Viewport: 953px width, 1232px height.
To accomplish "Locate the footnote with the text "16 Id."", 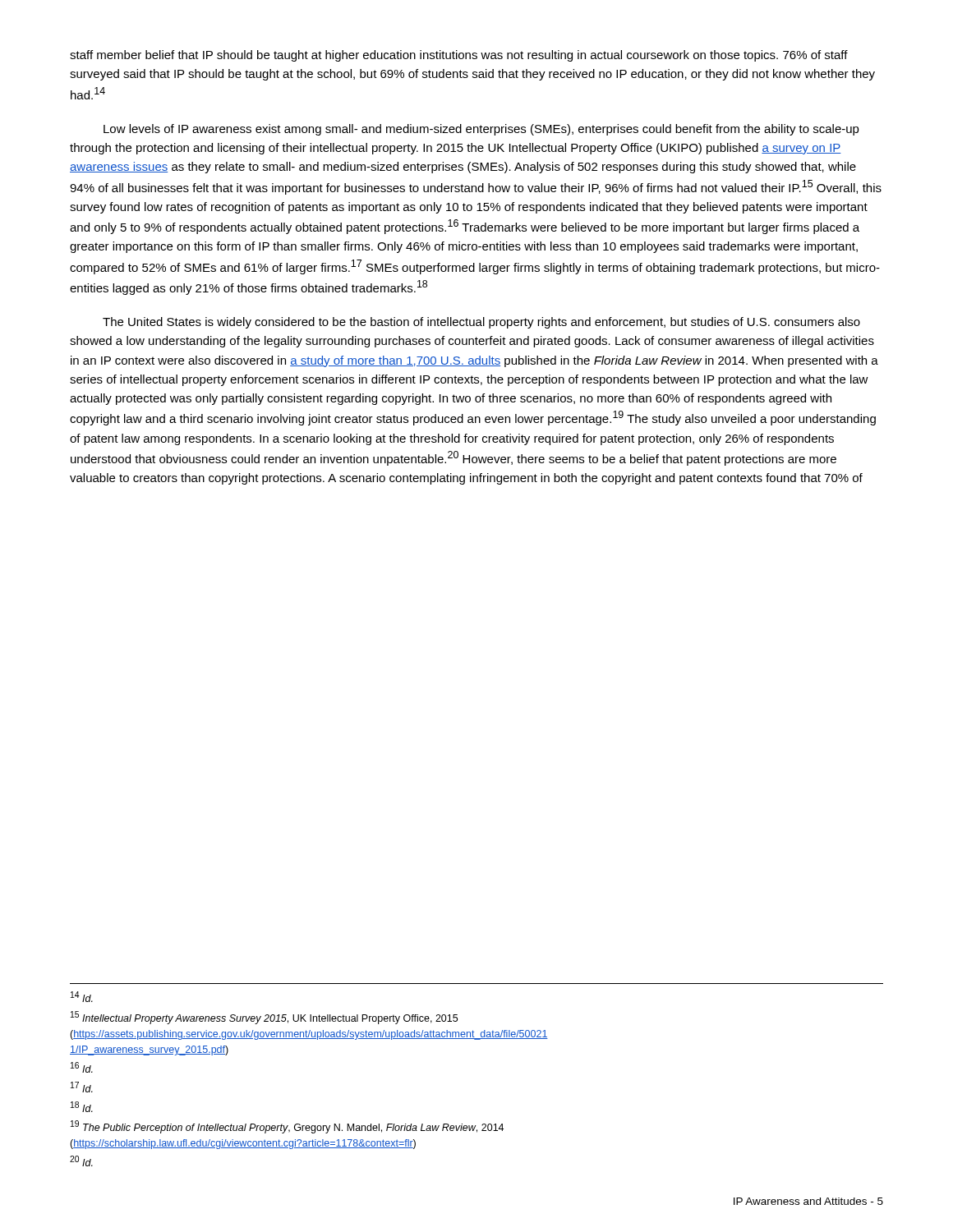I will (82, 1067).
